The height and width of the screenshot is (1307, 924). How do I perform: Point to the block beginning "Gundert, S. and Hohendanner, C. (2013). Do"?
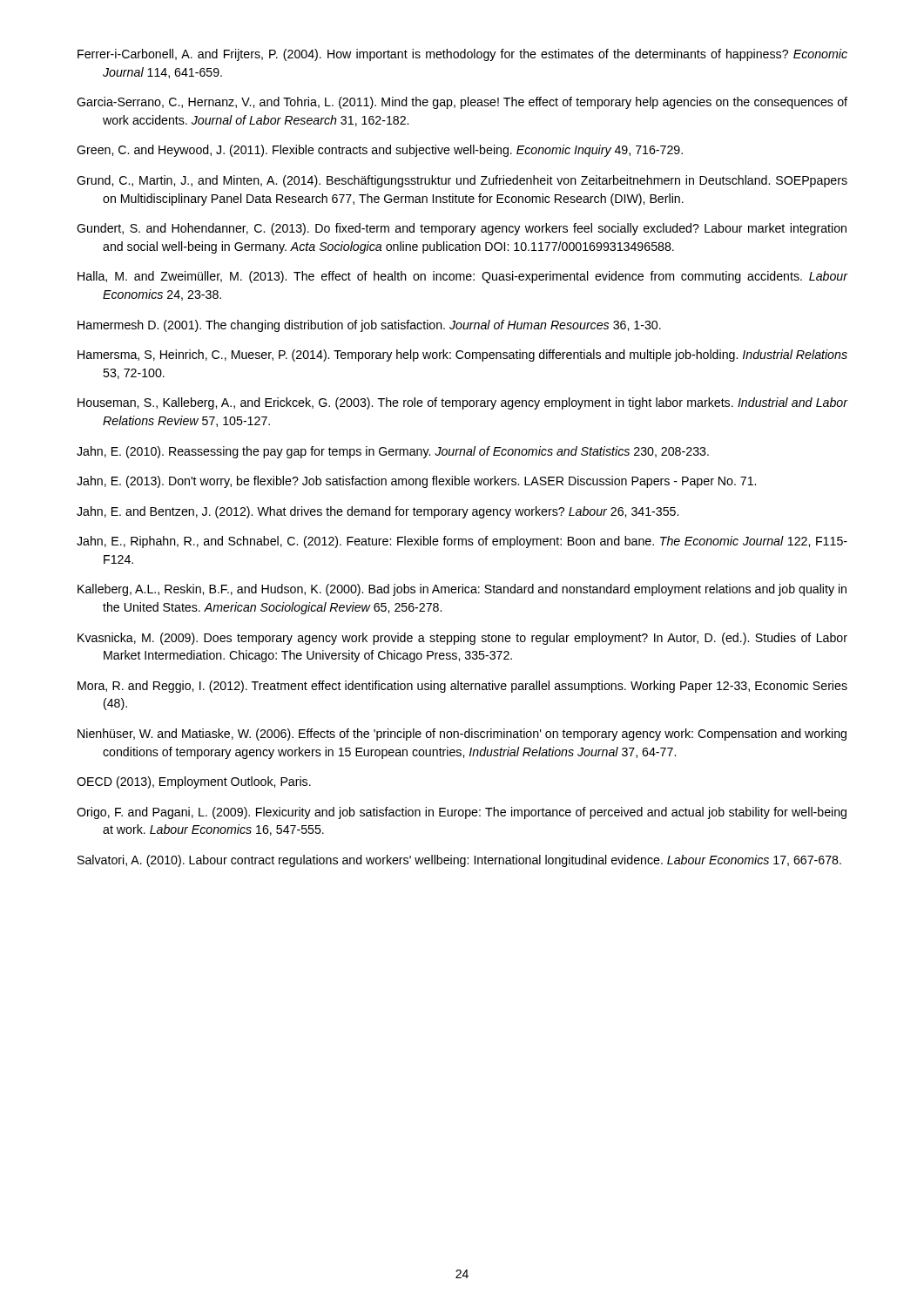pyautogui.click(x=462, y=237)
